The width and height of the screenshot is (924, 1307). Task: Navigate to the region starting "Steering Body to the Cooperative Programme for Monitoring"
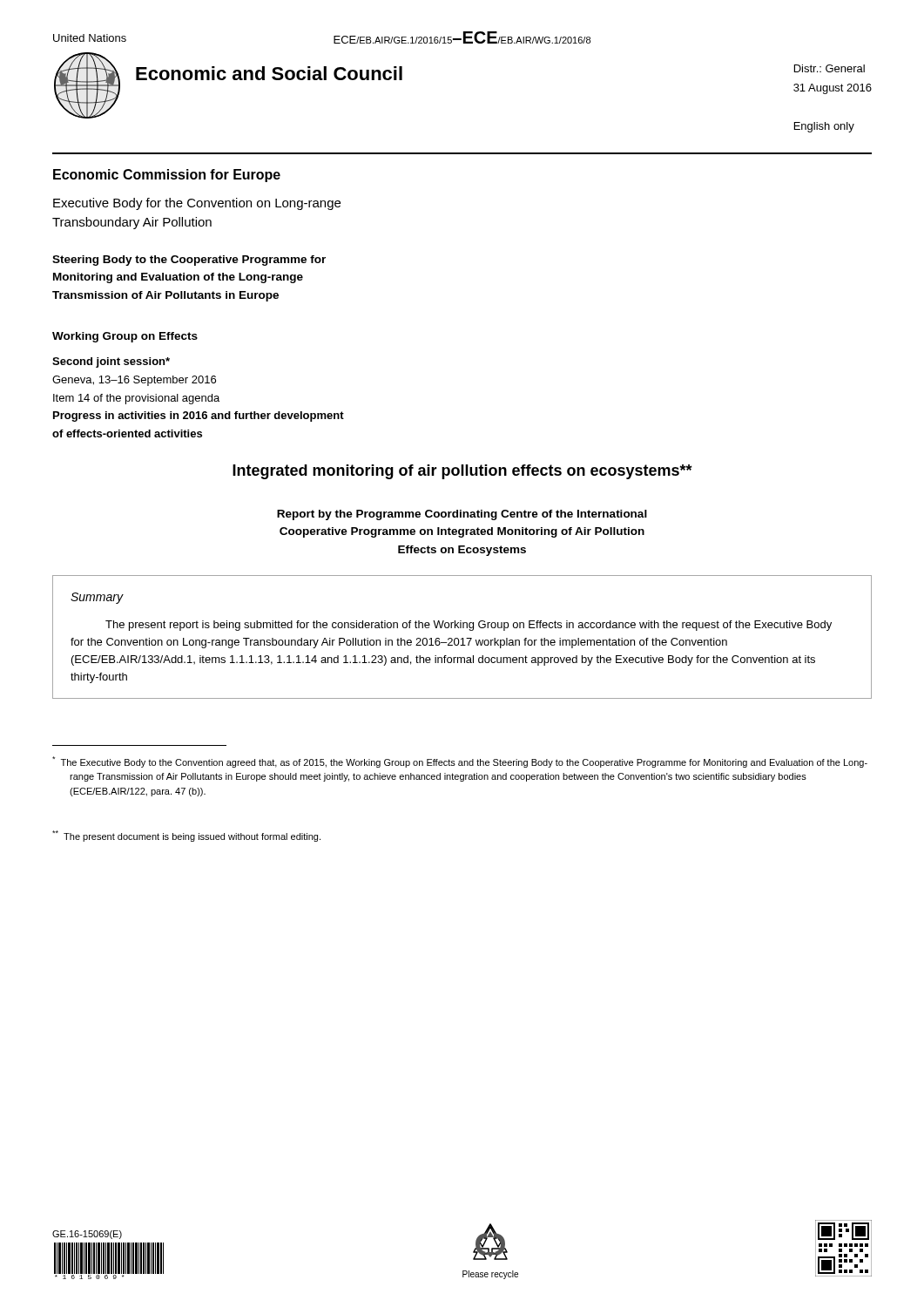[x=189, y=277]
